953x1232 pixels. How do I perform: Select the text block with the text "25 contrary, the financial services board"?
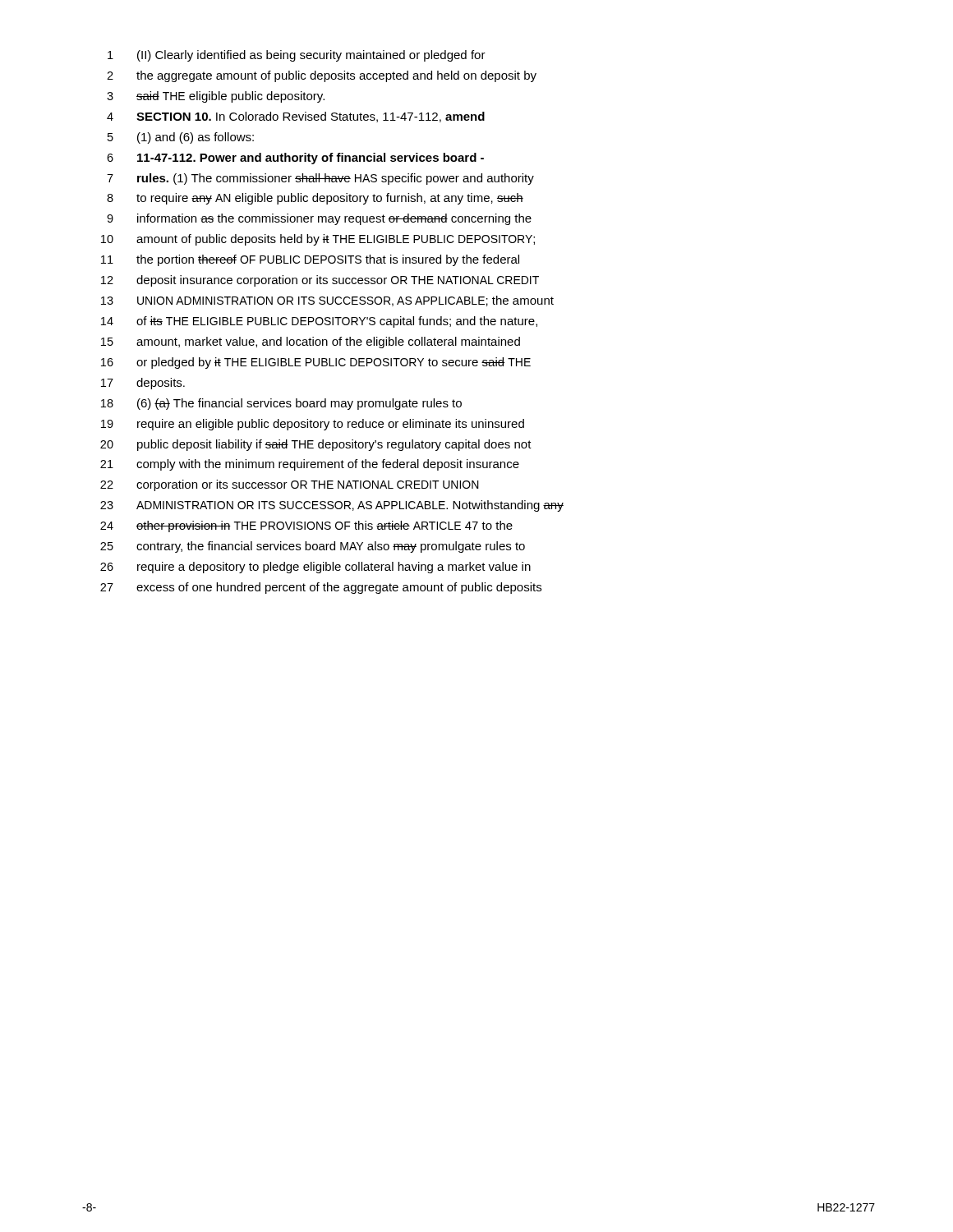tap(479, 547)
